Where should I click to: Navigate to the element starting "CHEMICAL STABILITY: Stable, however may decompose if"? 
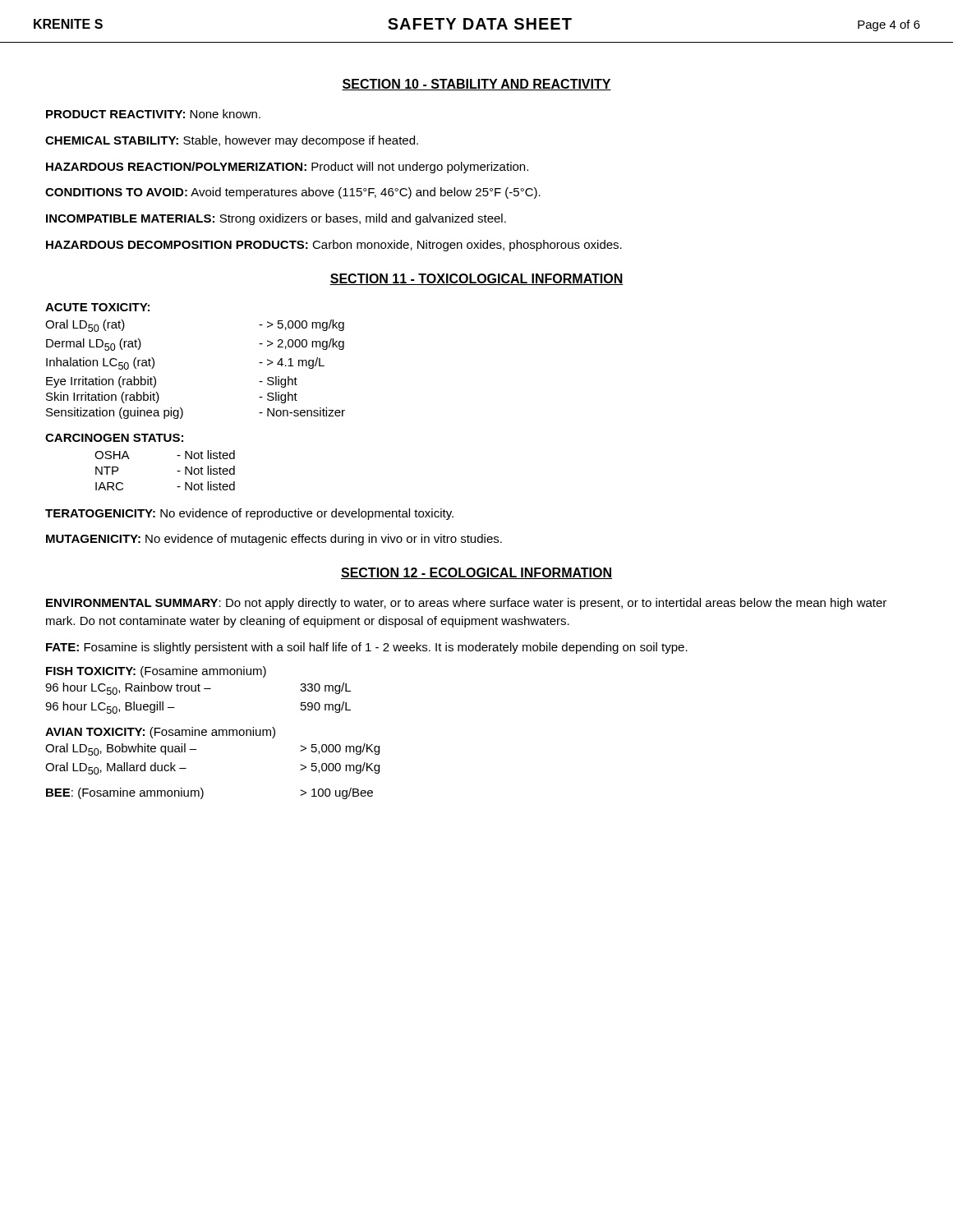[232, 140]
